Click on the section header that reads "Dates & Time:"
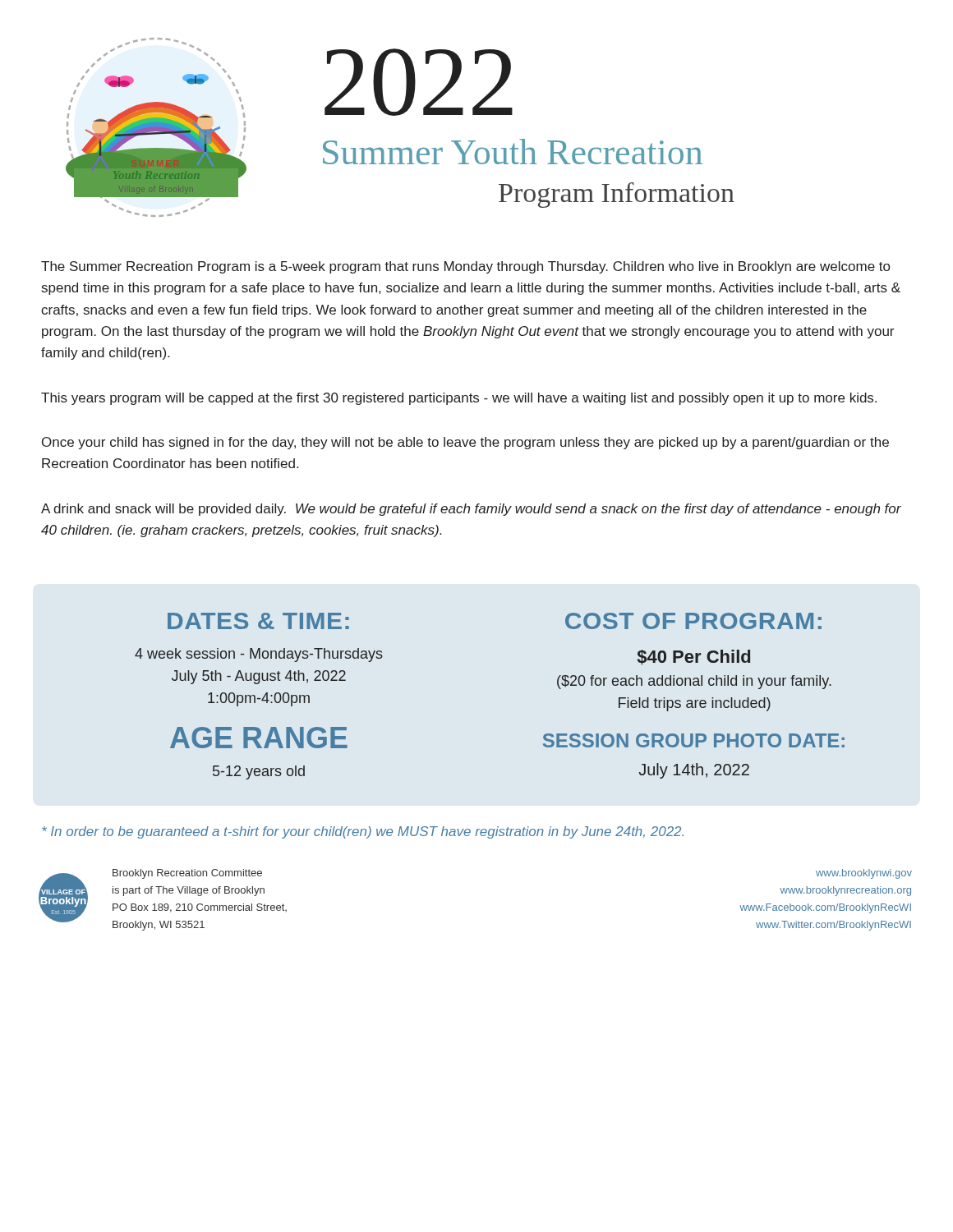The height and width of the screenshot is (1232, 953). pos(259,621)
